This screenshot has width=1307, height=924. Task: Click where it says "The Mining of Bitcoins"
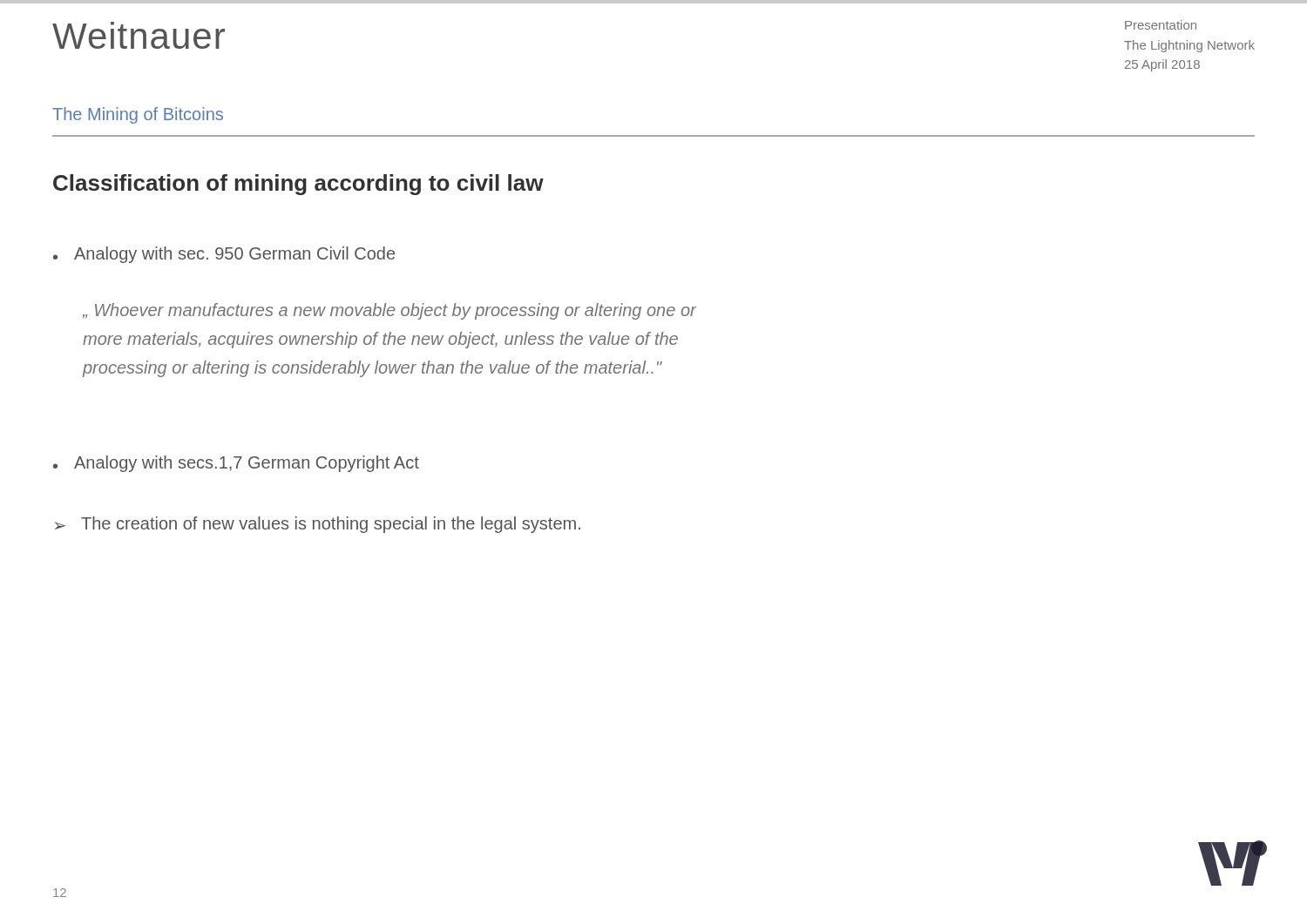click(138, 114)
